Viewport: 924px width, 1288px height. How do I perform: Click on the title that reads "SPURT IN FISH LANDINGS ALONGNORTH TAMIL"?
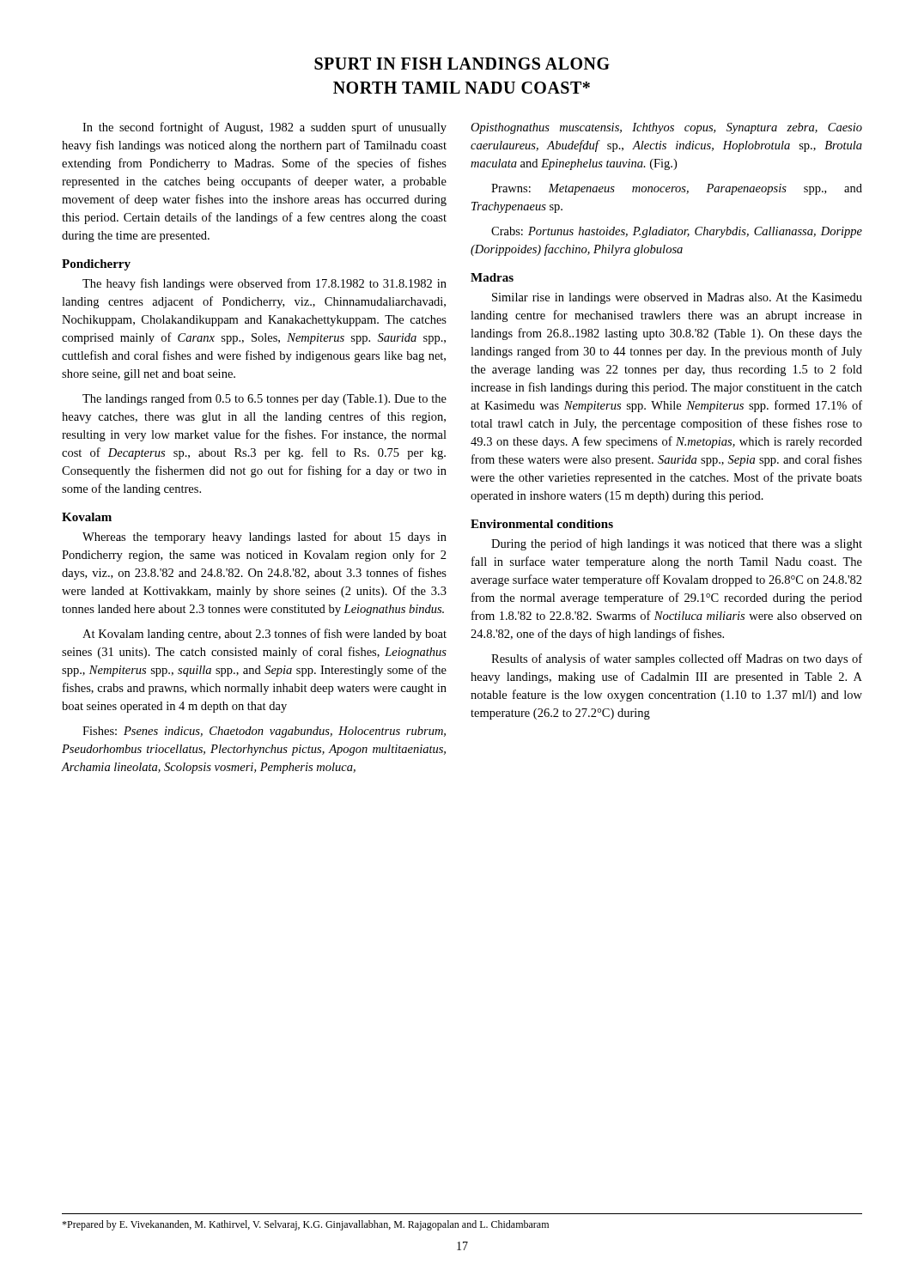click(x=462, y=76)
